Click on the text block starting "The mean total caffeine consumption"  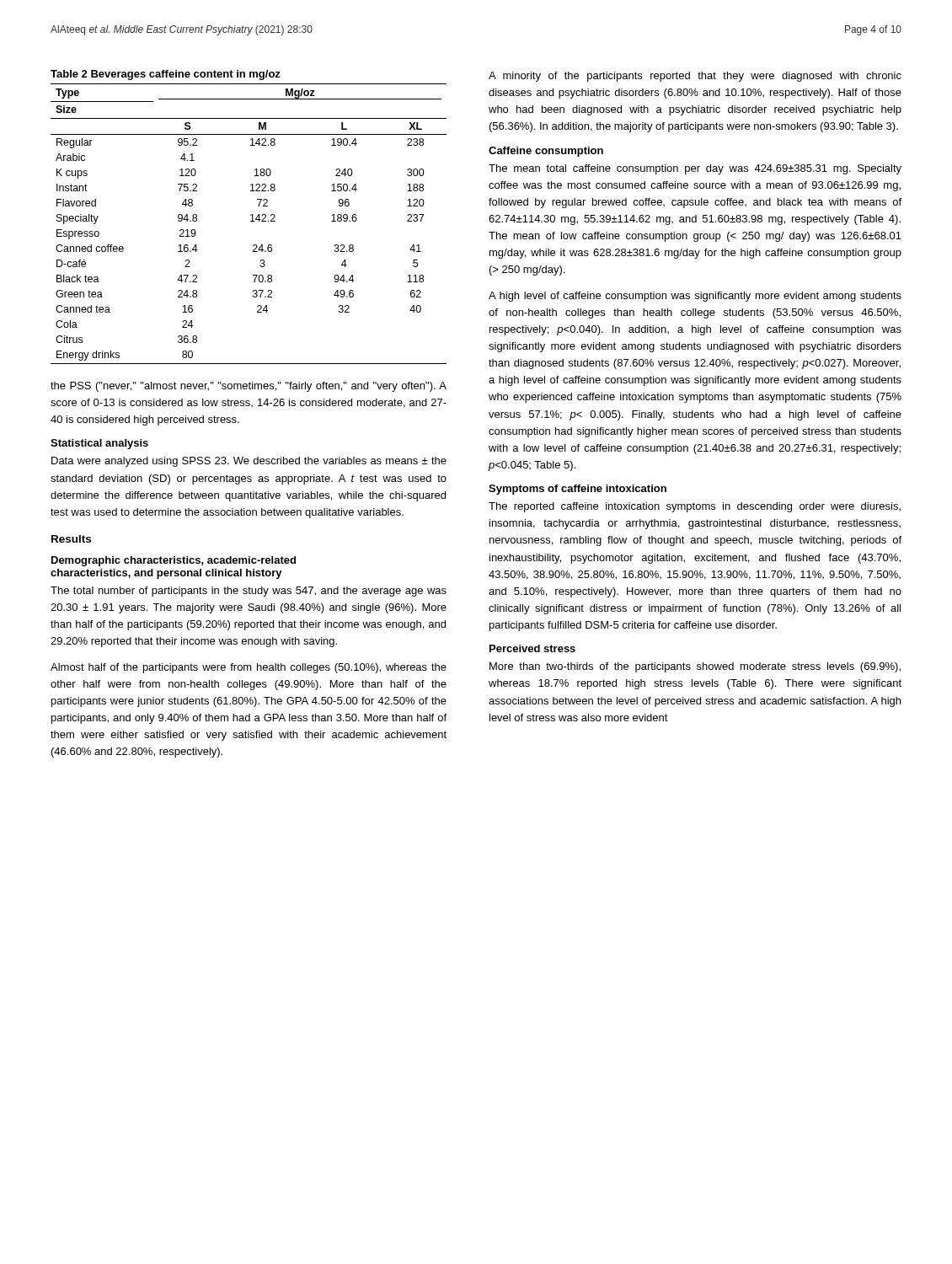pyautogui.click(x=695, y=219)
